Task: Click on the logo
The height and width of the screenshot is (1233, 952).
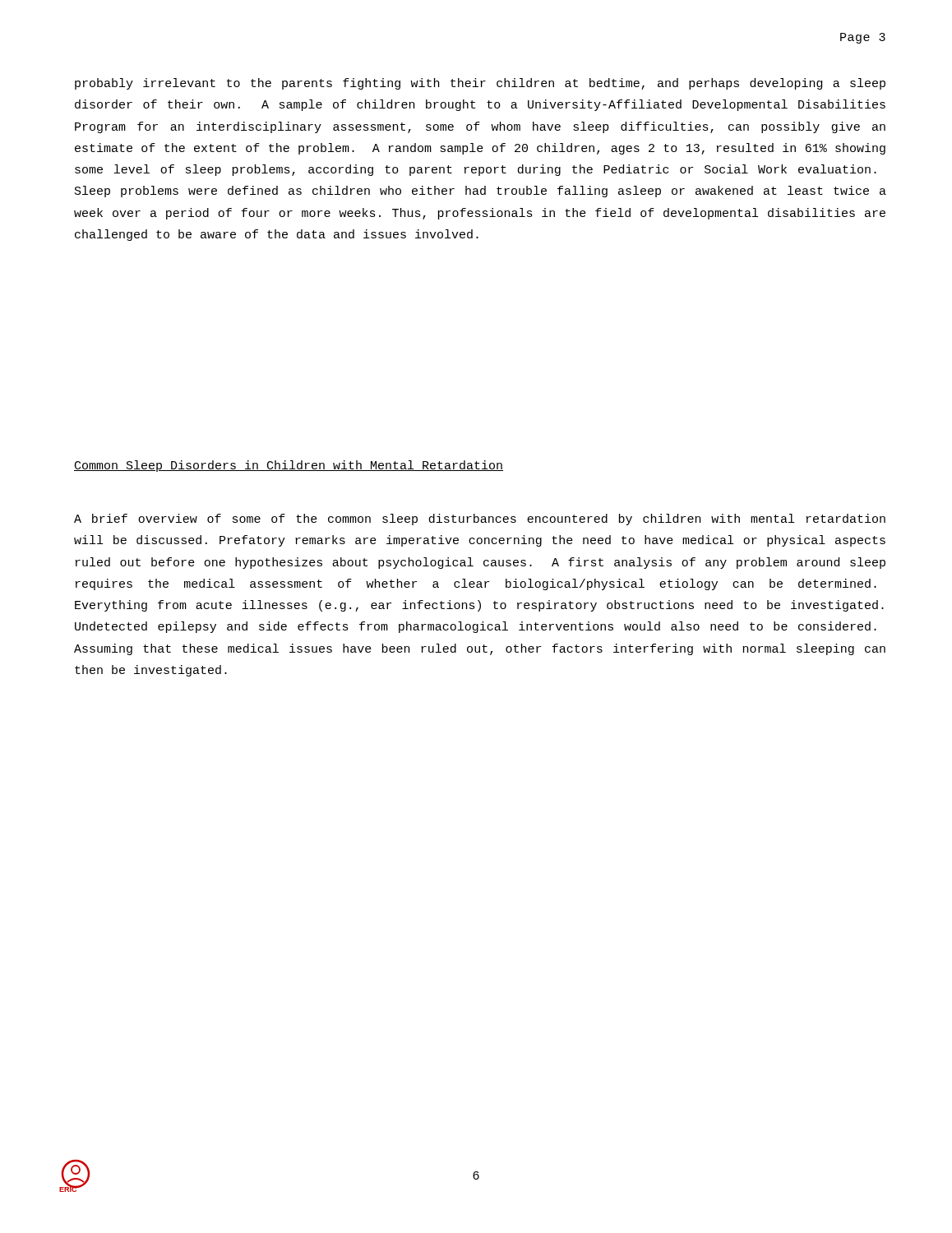Action: click(x=81, y=1176)
